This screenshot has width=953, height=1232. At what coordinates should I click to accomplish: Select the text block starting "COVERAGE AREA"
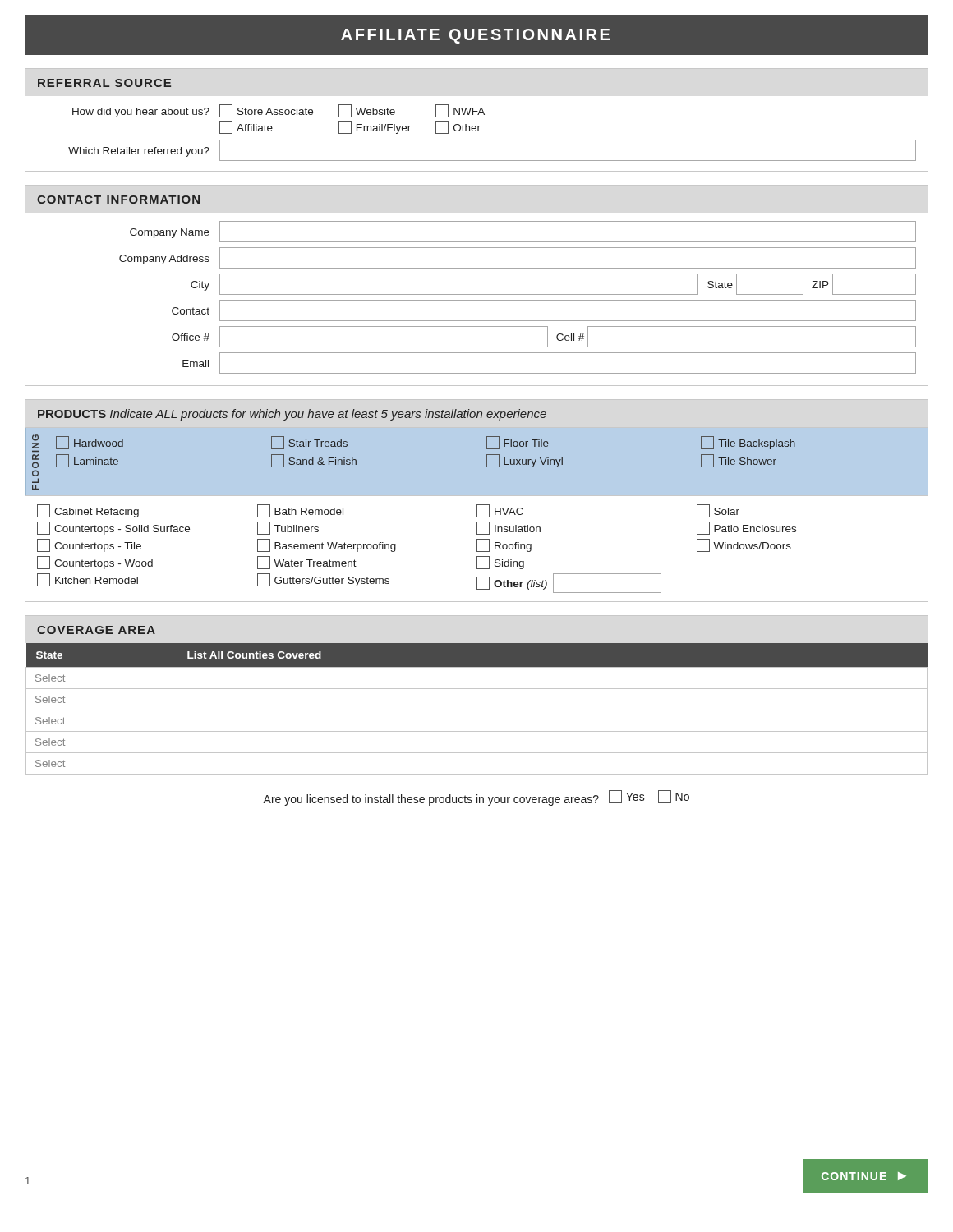[x=97, y=630]
